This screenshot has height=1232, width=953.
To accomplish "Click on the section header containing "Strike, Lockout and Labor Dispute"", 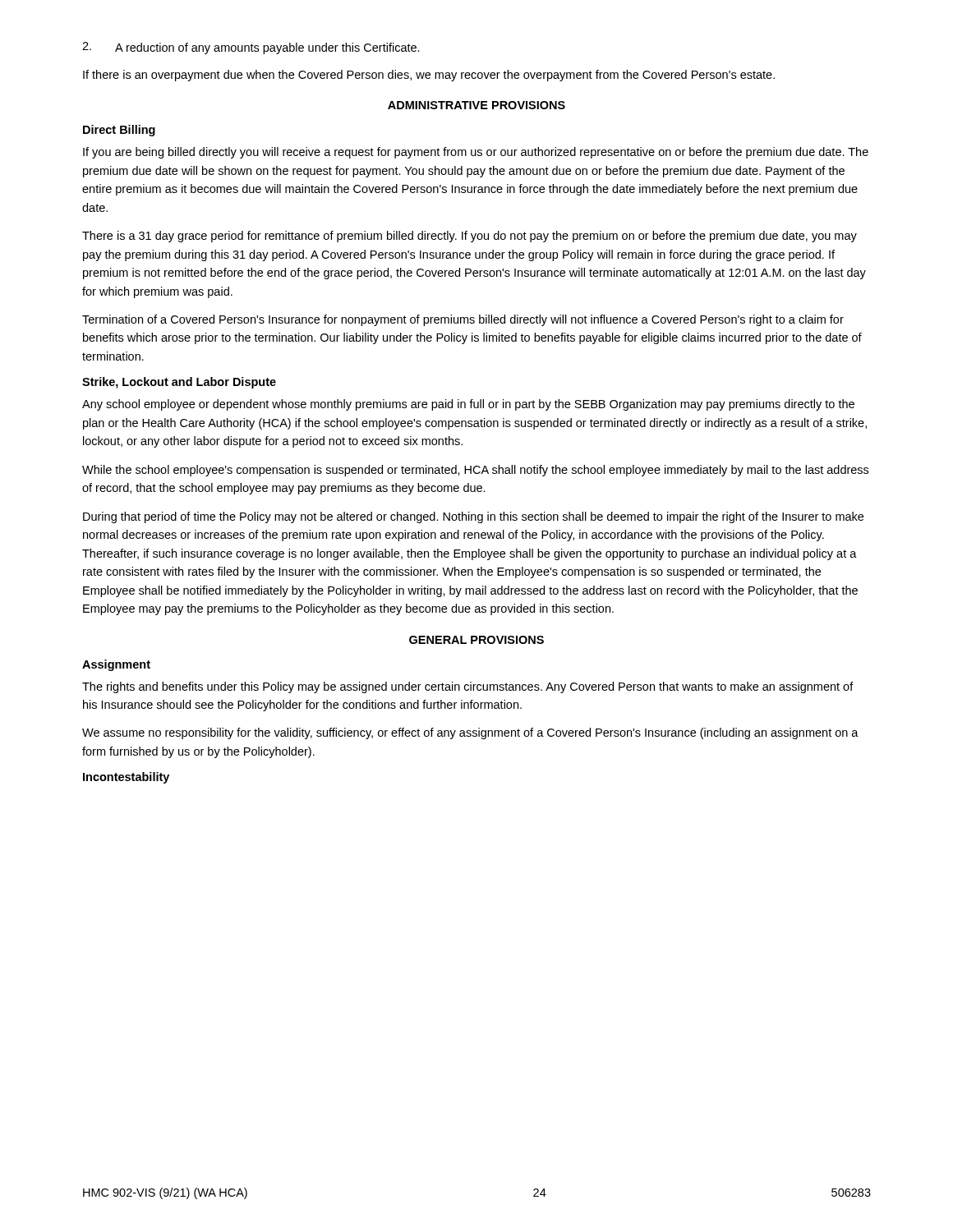I will click(x=179, y=382).
